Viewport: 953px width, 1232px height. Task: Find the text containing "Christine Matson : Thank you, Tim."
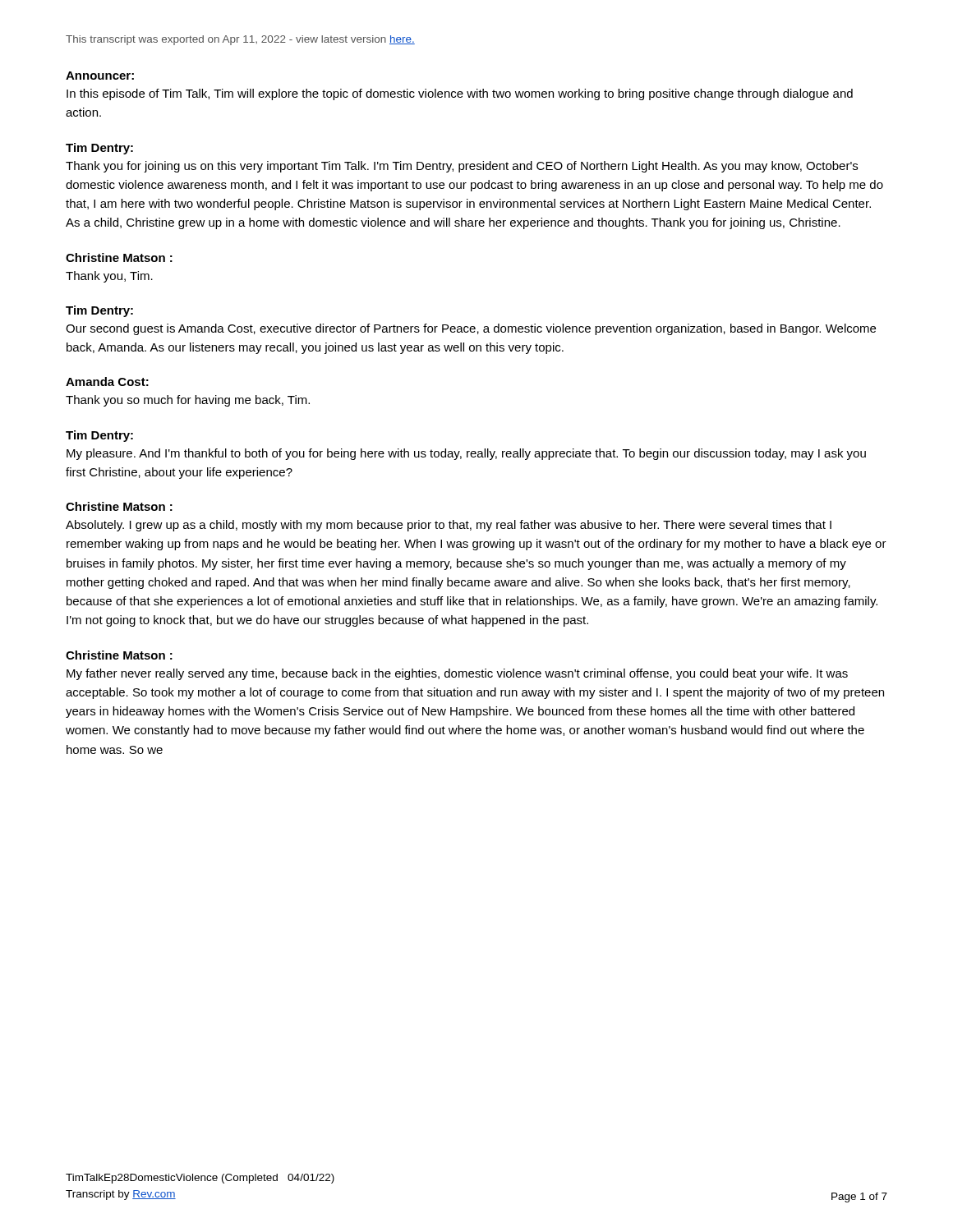(119, 257)
